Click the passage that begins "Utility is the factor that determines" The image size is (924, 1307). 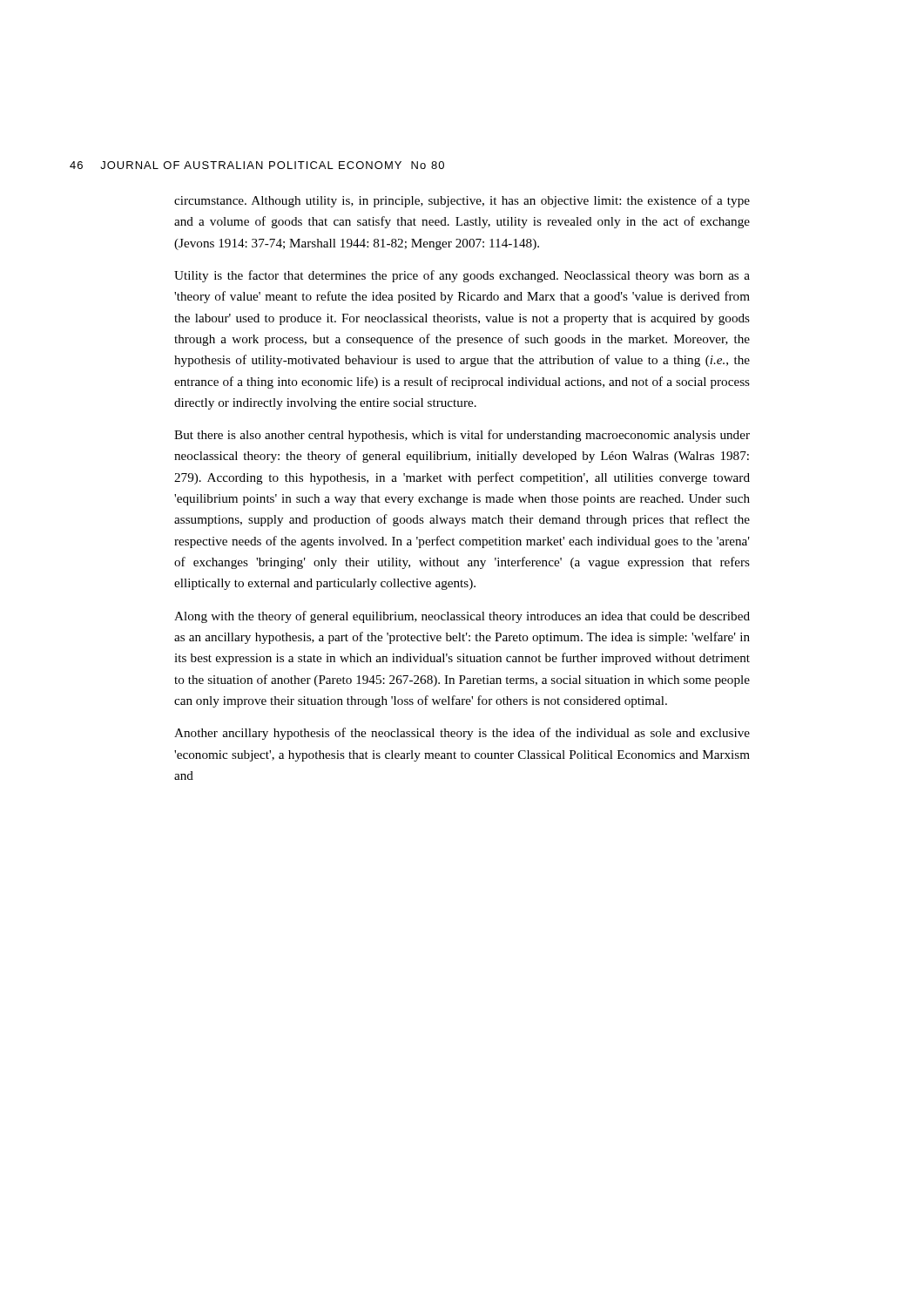(462, 338)
